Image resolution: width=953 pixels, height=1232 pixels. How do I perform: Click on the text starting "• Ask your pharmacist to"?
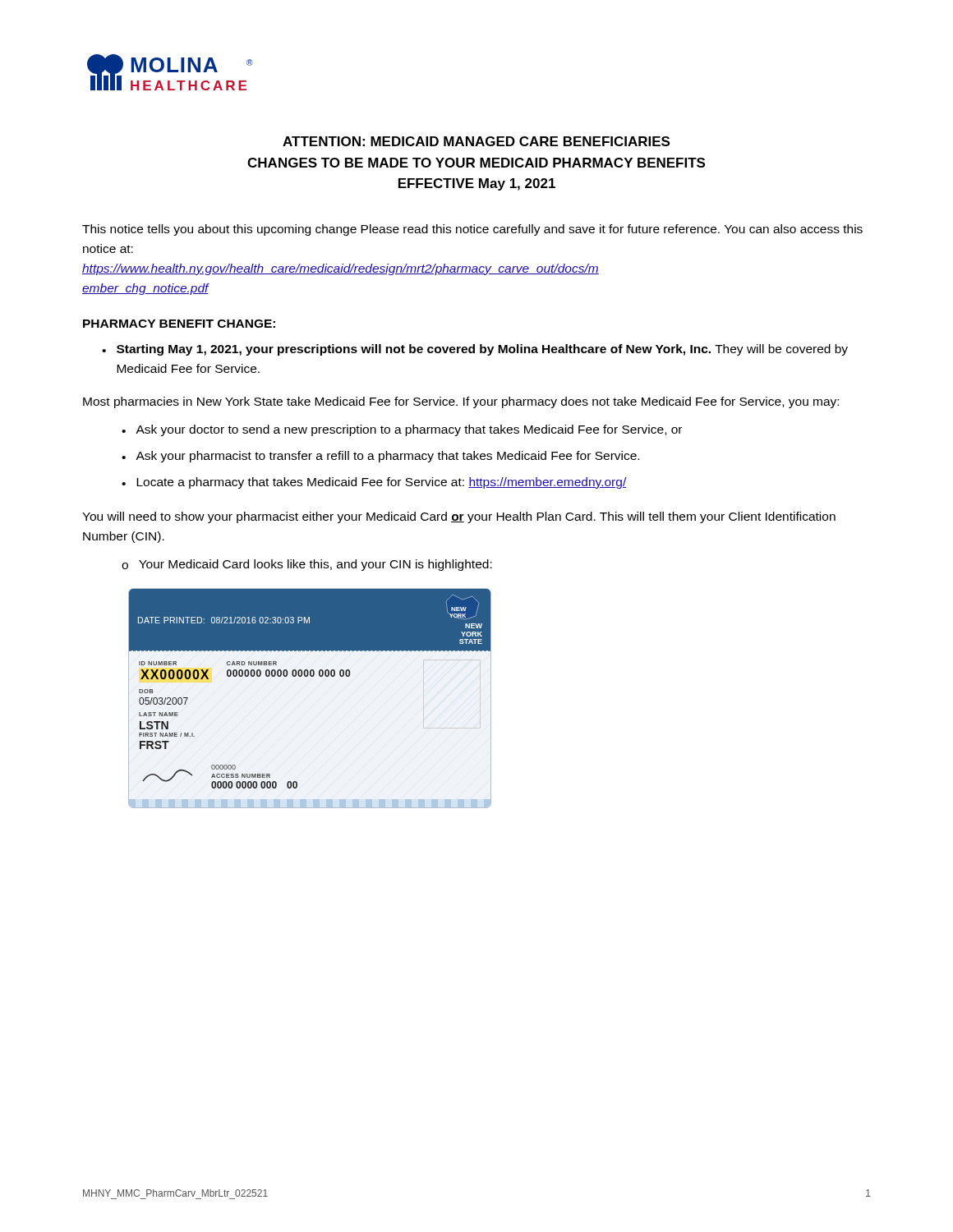coord(381,456)
